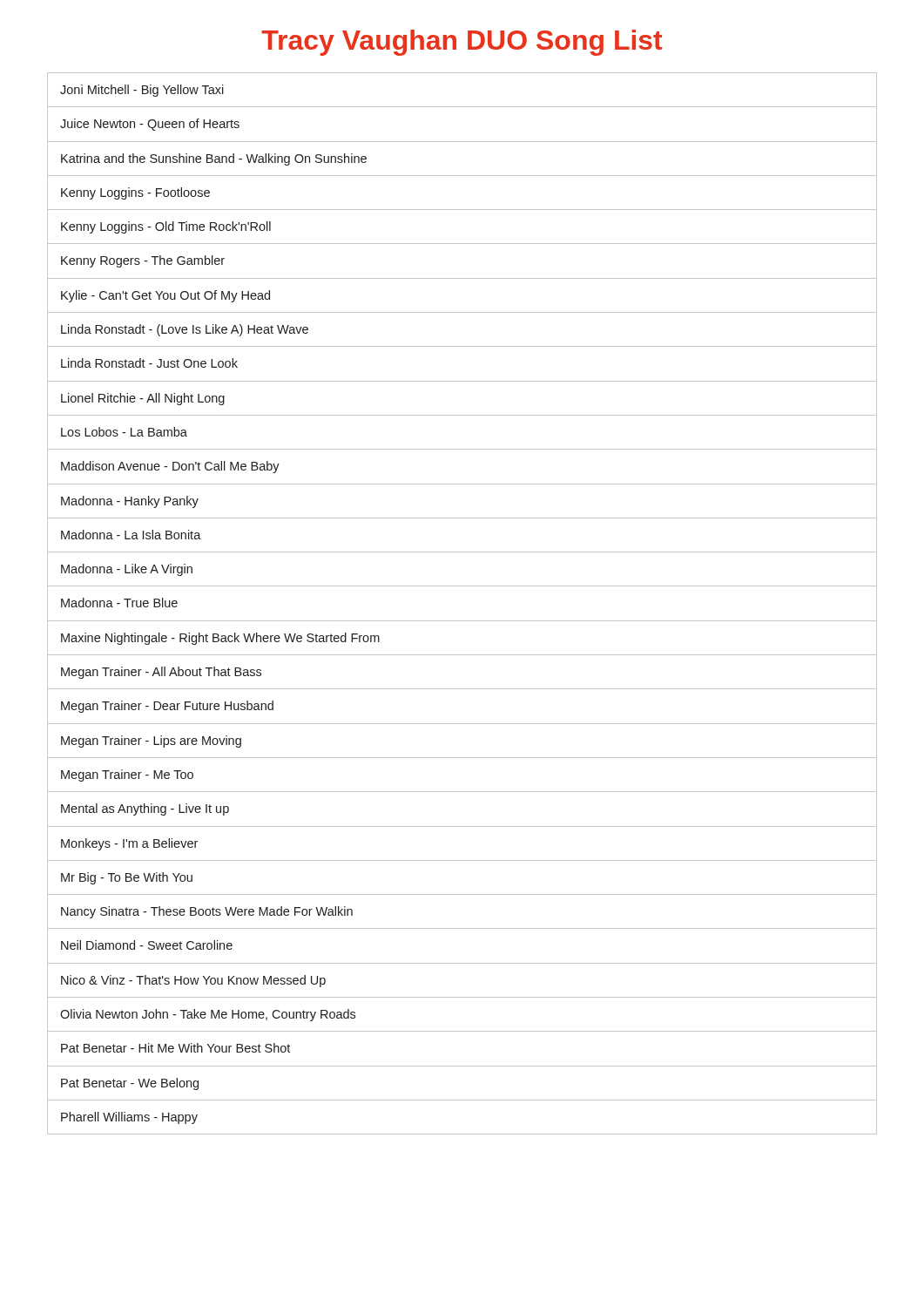Locate the block of text that opens with "Monkeys - I'm"
The width and height of the screenshot is (924, 1307).
(129, 843)
